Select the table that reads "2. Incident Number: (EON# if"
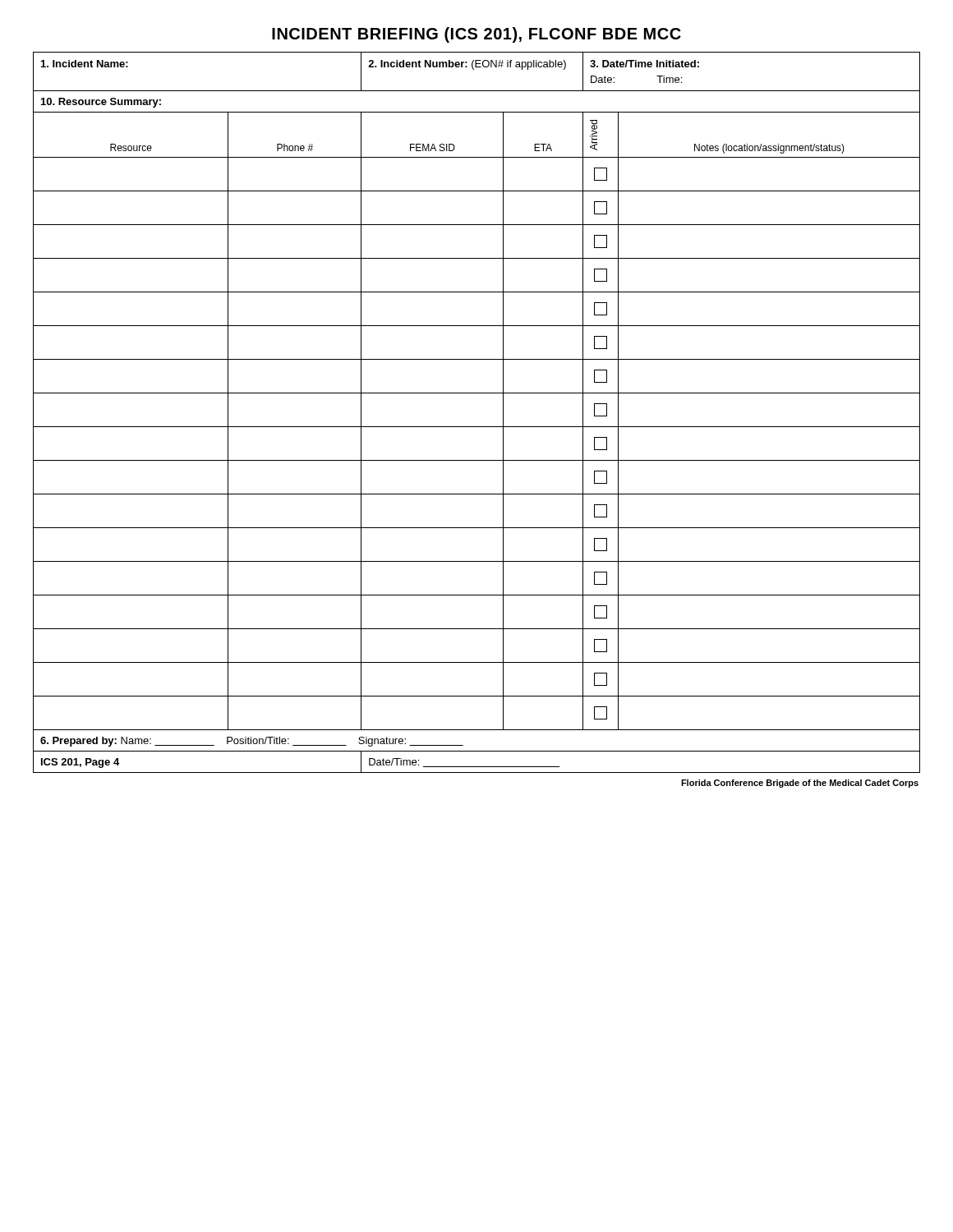953x1232 pixels. pos(476,412)
